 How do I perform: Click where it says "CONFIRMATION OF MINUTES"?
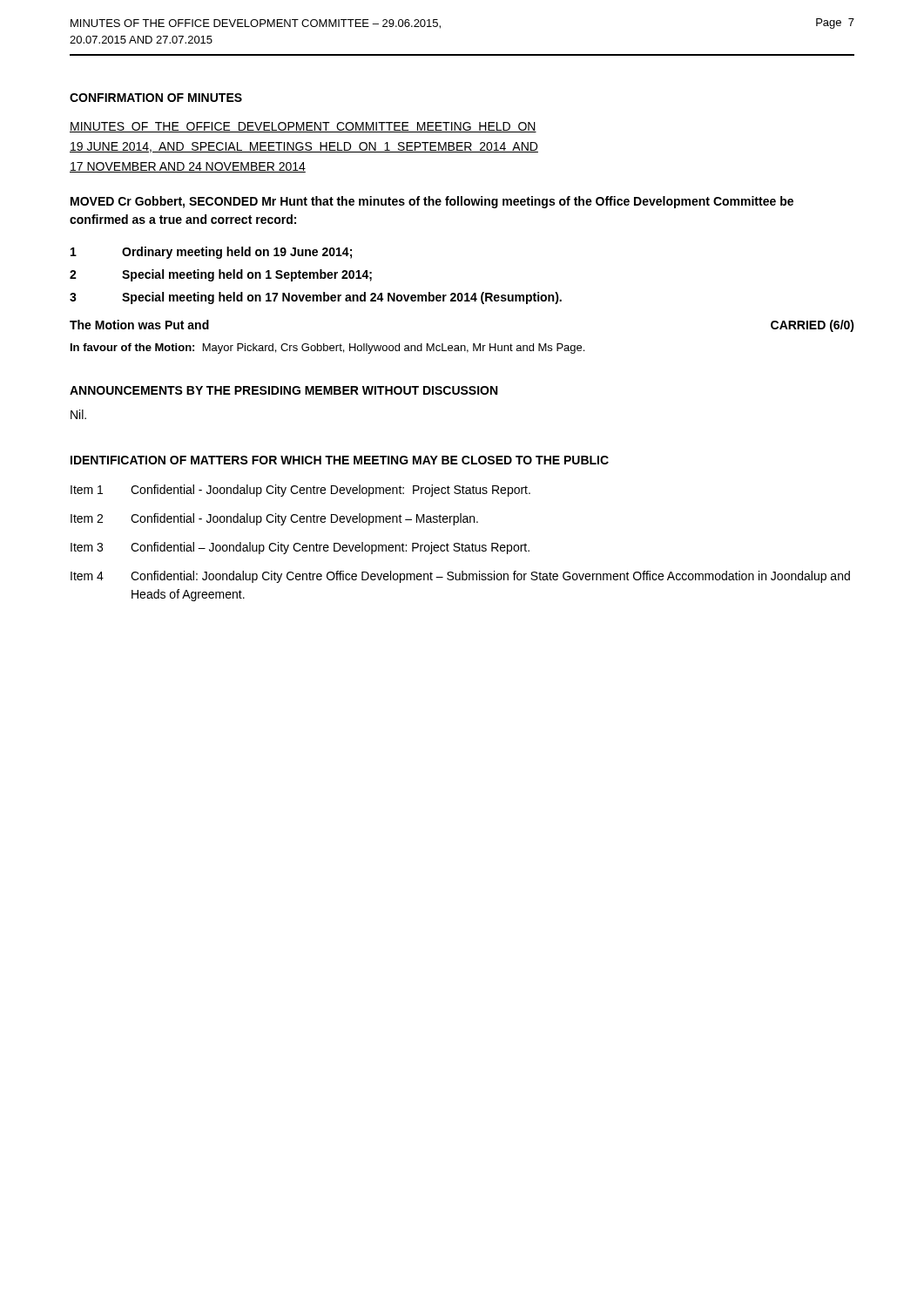click(156, 97)
